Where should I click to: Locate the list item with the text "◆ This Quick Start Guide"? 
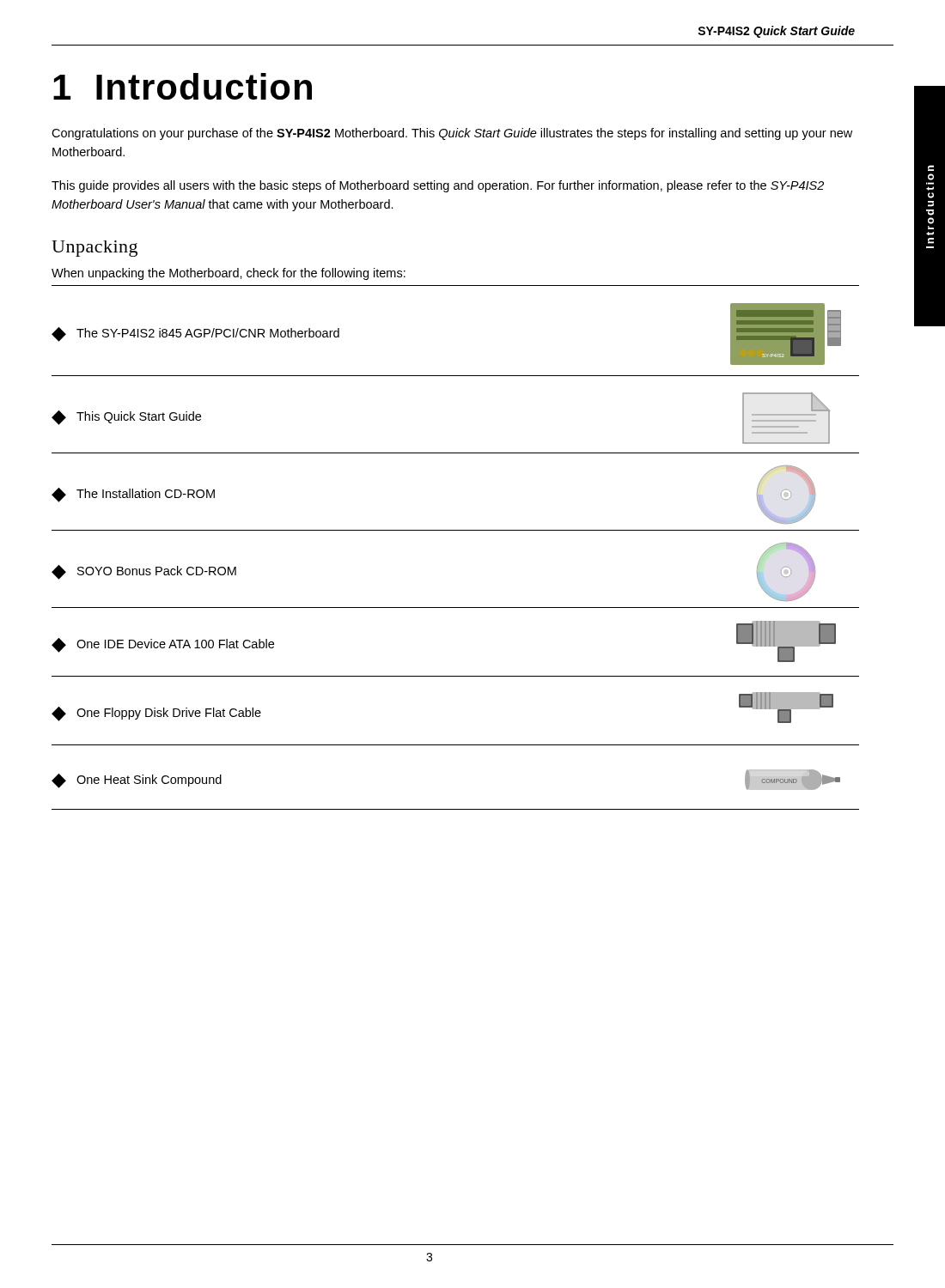[125, 419]
